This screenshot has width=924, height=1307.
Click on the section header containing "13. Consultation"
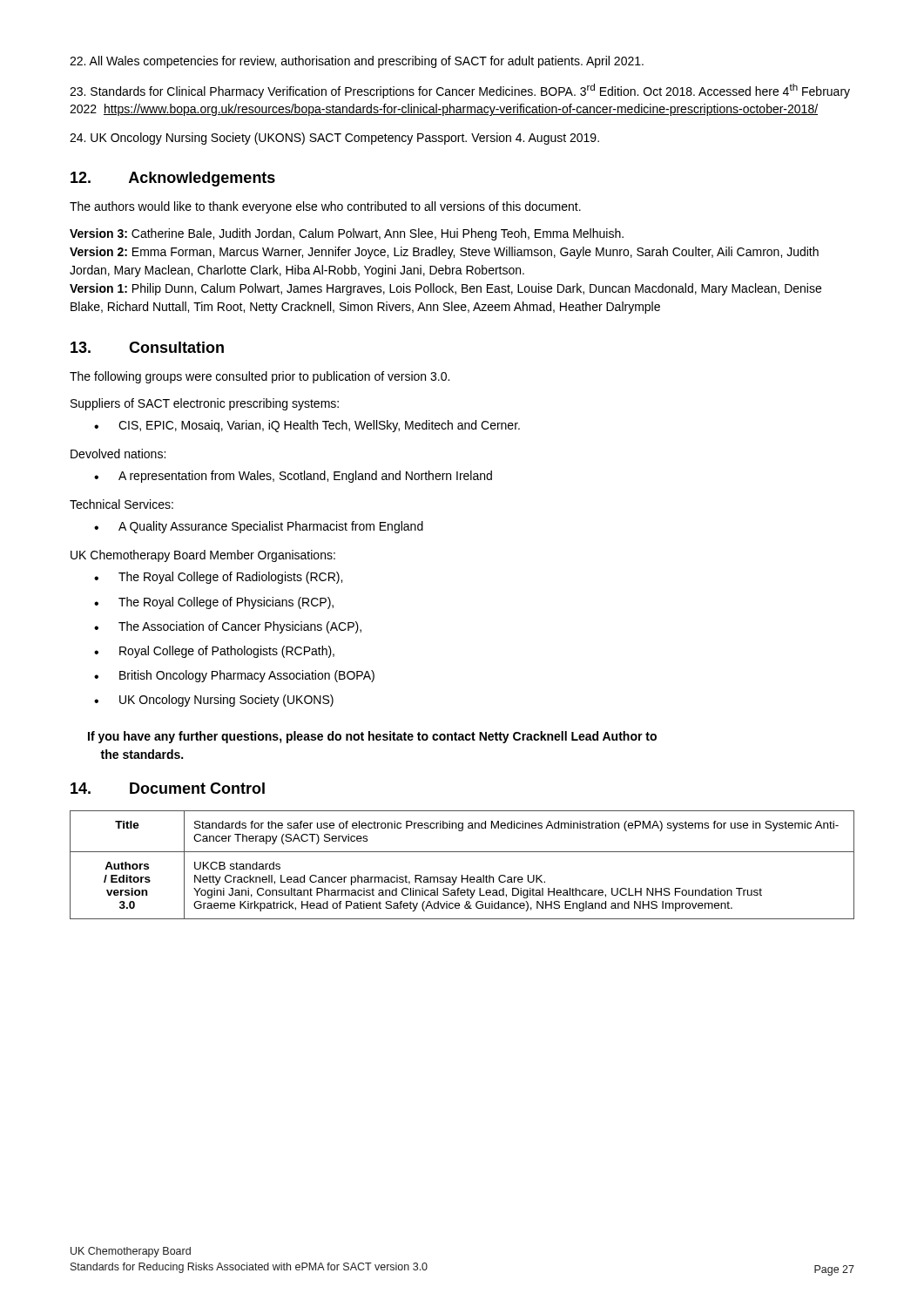(147, 348)
